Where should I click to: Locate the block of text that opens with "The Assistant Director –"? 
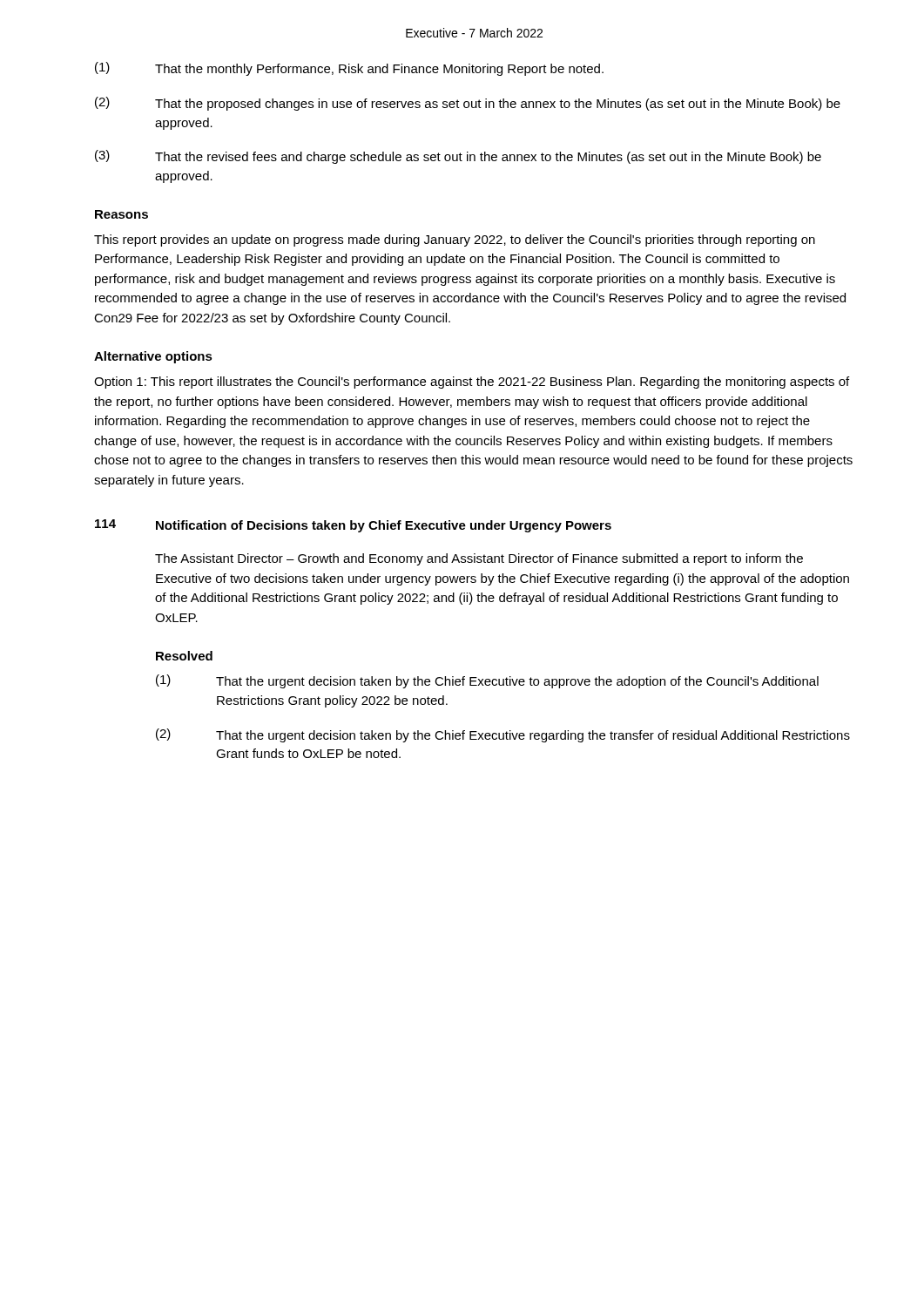(503, 587)
